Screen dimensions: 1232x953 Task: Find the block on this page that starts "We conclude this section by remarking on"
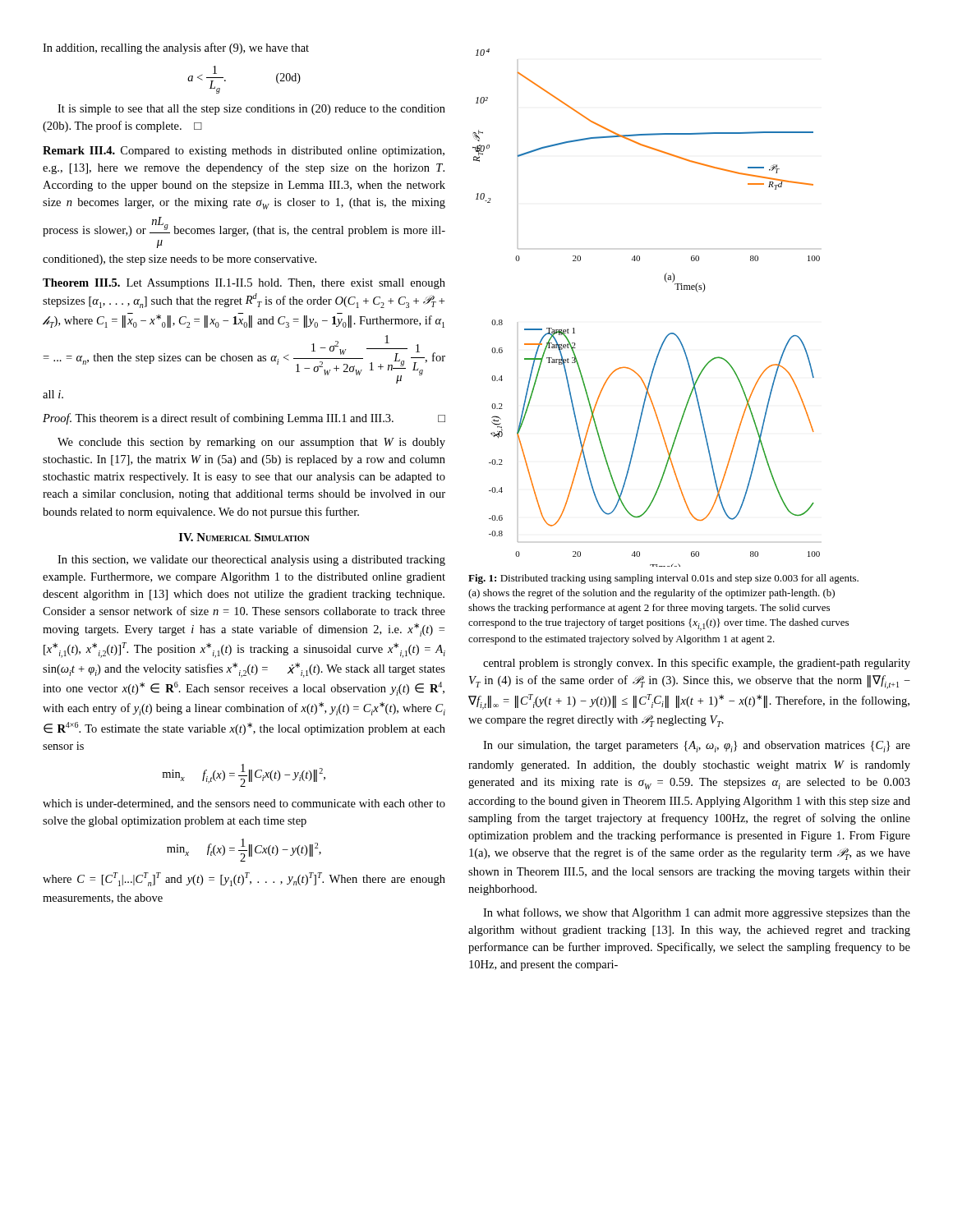pyautogui.click(x=244, y=477)
